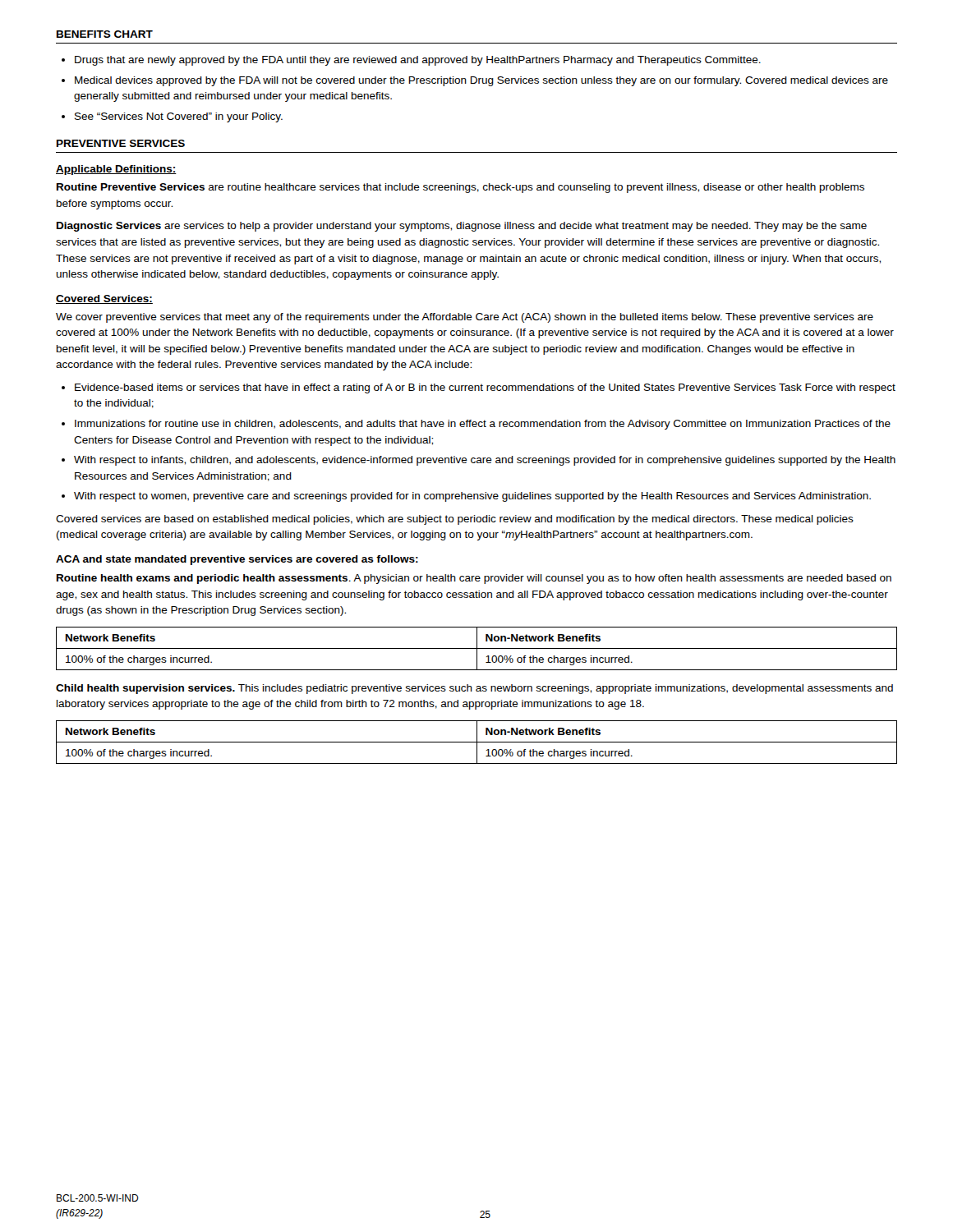Viewport: 953px width, 1232px height.
Task: Find "See “Services Not Covered” in your Policy." on this page
Action: (x=179, y=116)
